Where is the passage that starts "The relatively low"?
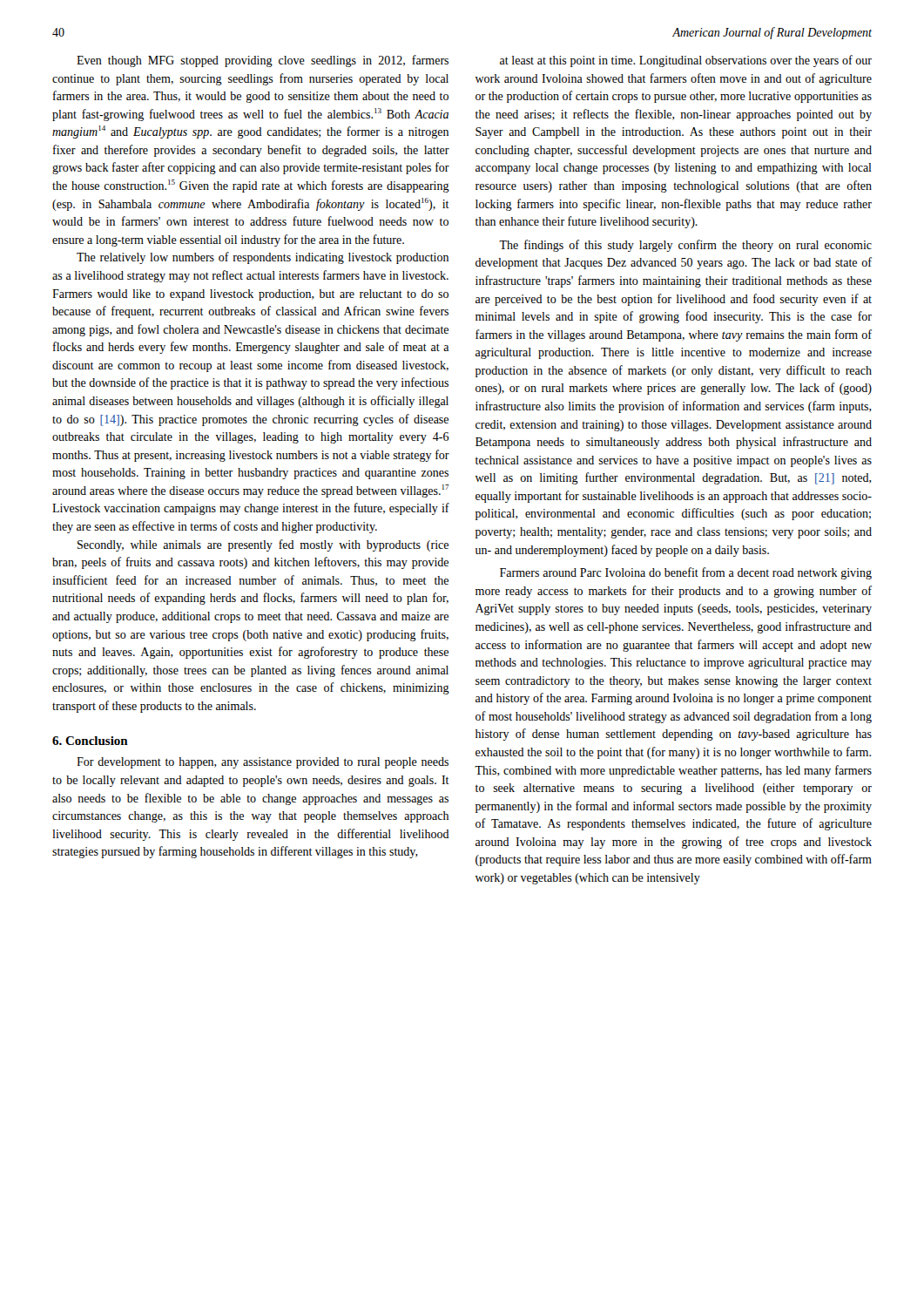 click(251, 393)
